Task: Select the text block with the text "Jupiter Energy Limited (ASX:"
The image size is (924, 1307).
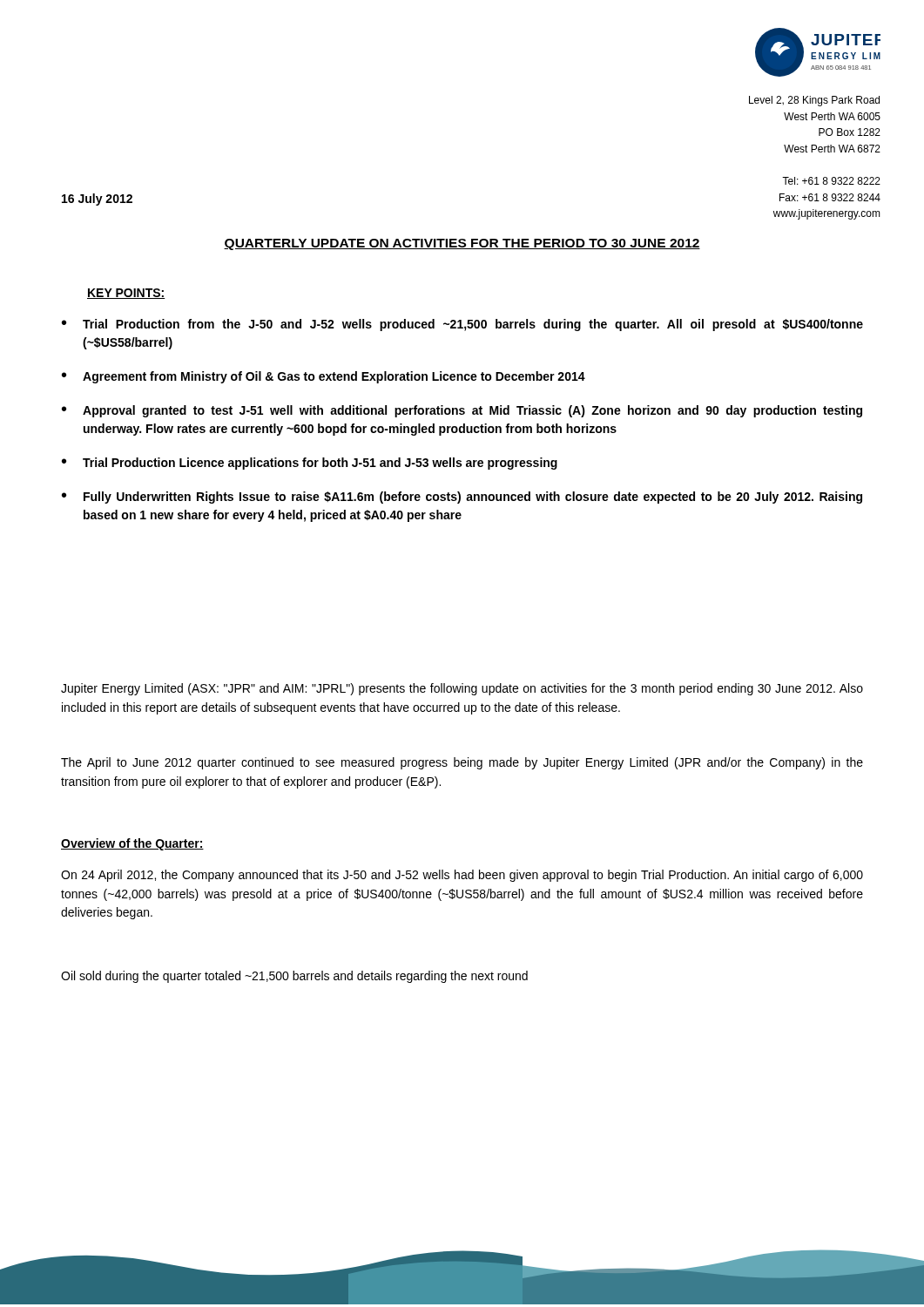Action: coord(462,698)
